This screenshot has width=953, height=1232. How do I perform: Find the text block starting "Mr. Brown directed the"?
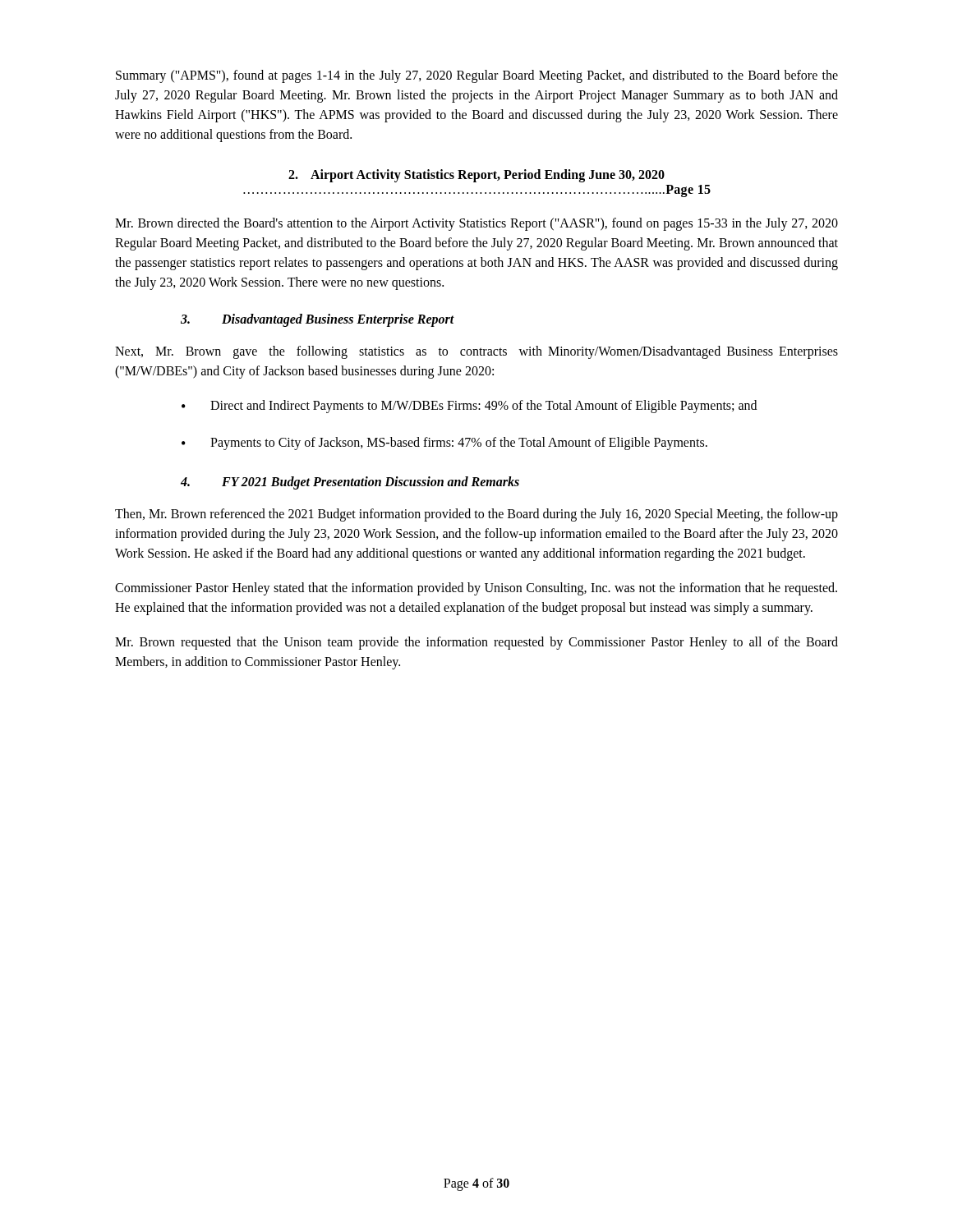point(476,253)
